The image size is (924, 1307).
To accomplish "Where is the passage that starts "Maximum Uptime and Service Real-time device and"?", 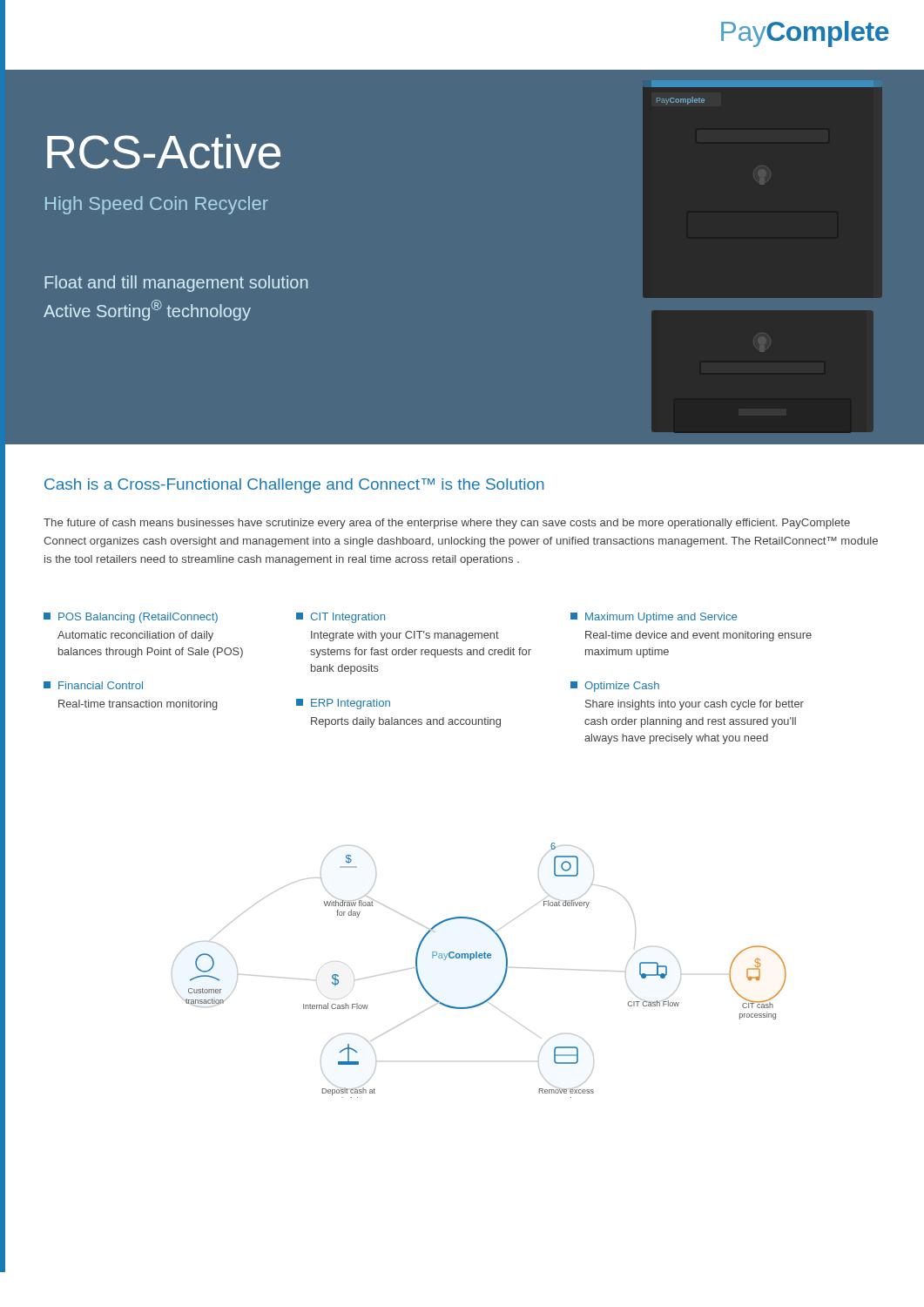I will coord(697,635).
